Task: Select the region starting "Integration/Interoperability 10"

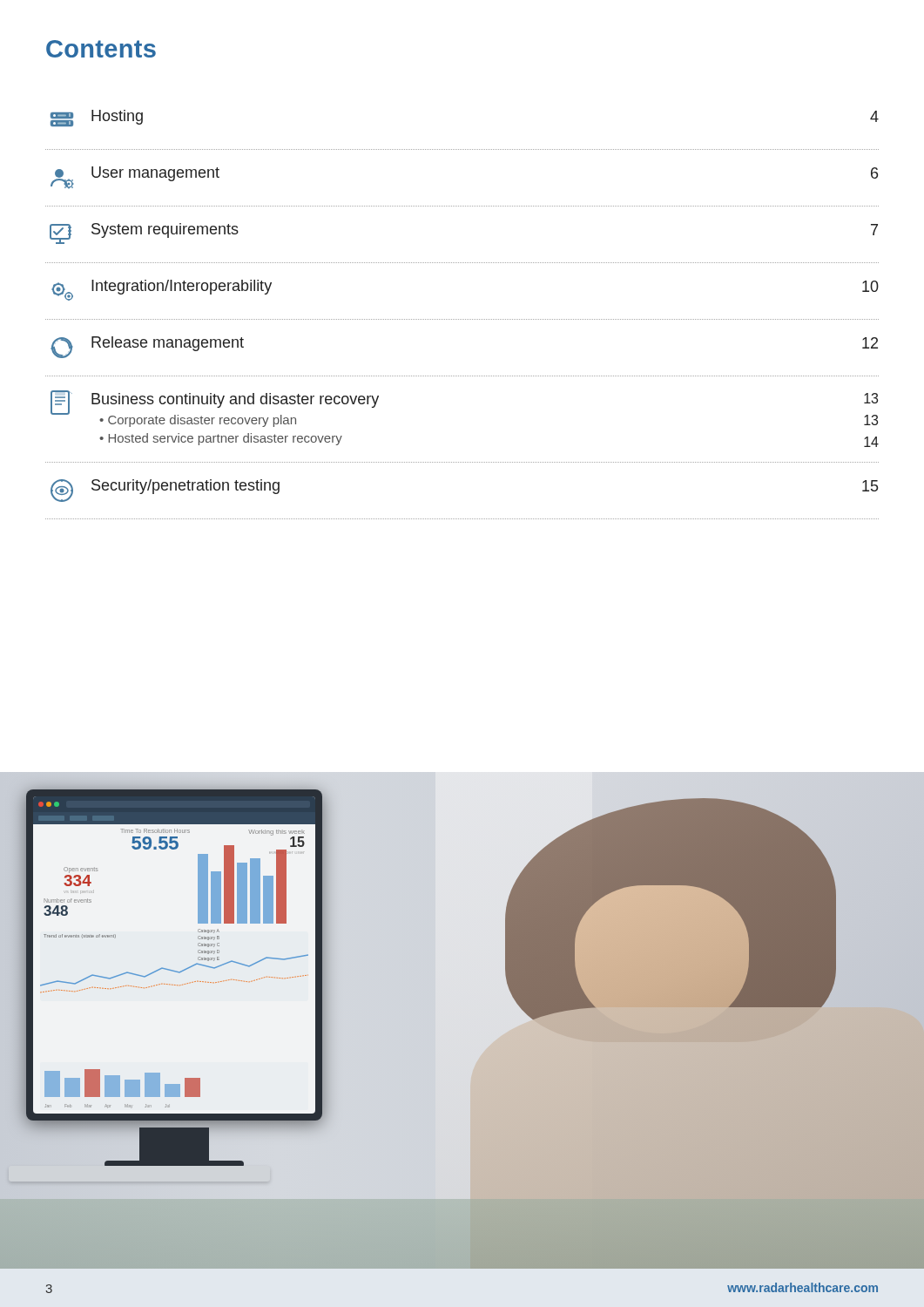Action: pyautogui.click(x=158, y=290)
